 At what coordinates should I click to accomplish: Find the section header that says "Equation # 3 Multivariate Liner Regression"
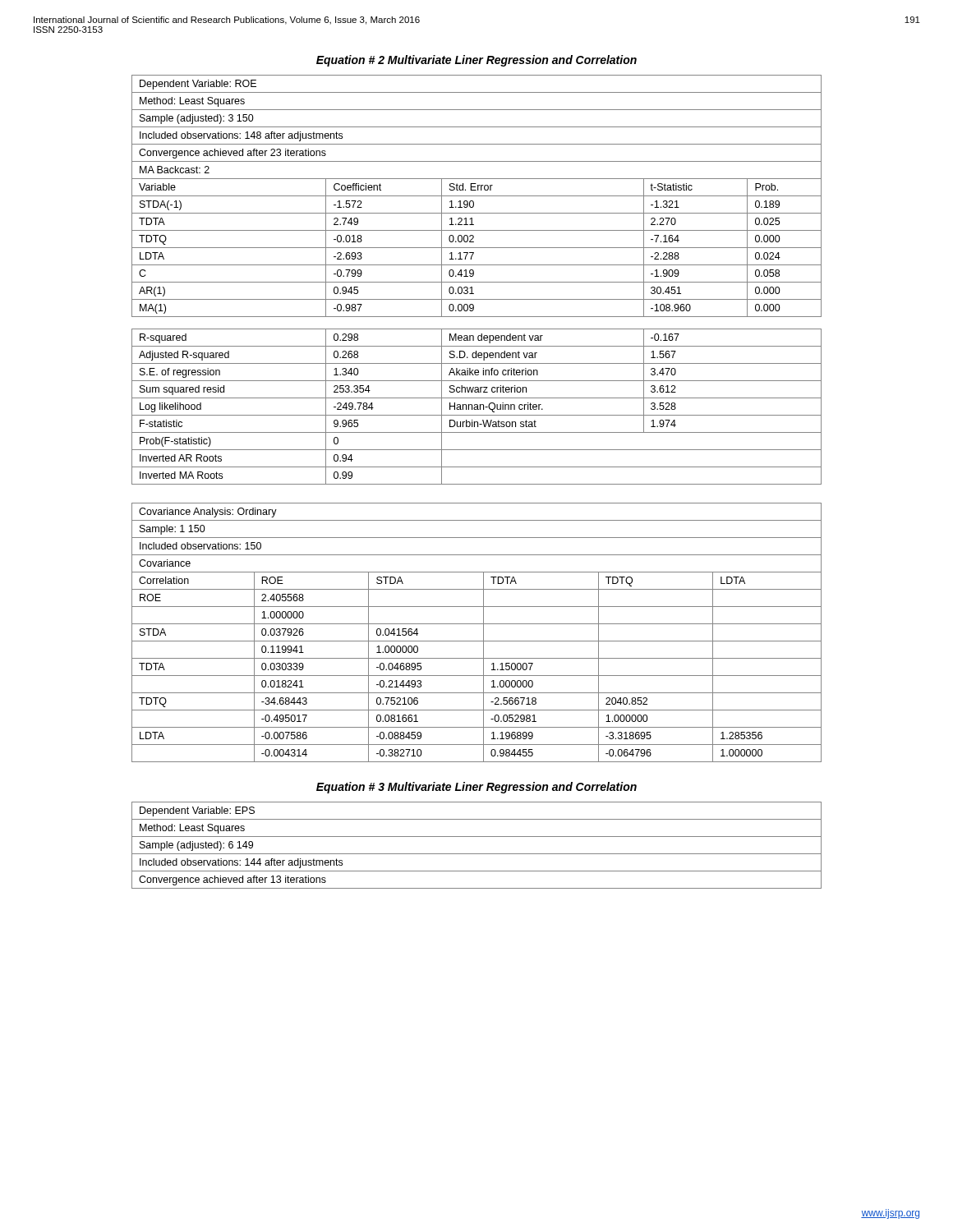[476, 787]
